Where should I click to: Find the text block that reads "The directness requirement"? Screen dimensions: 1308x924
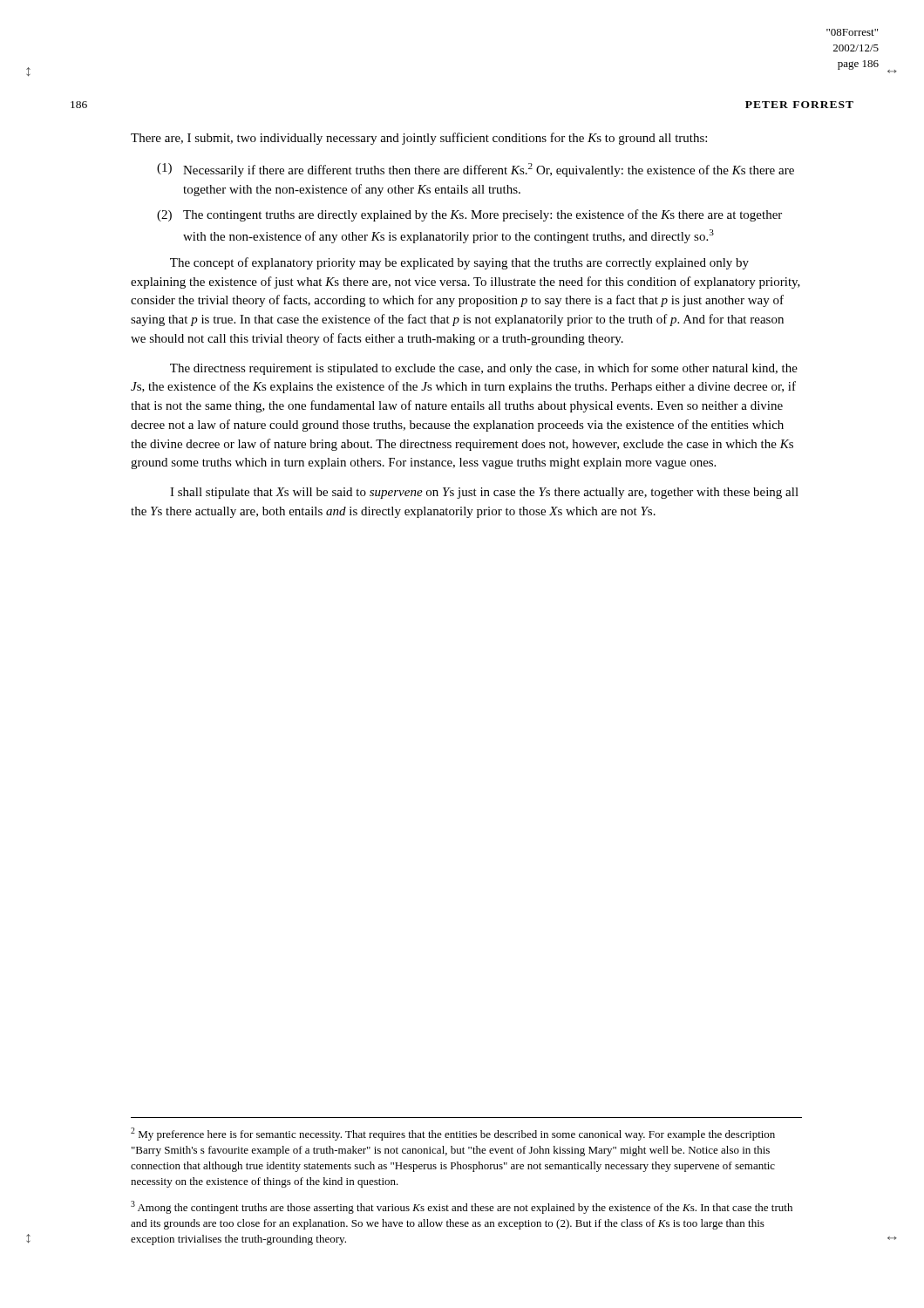[x=464, y=415]
